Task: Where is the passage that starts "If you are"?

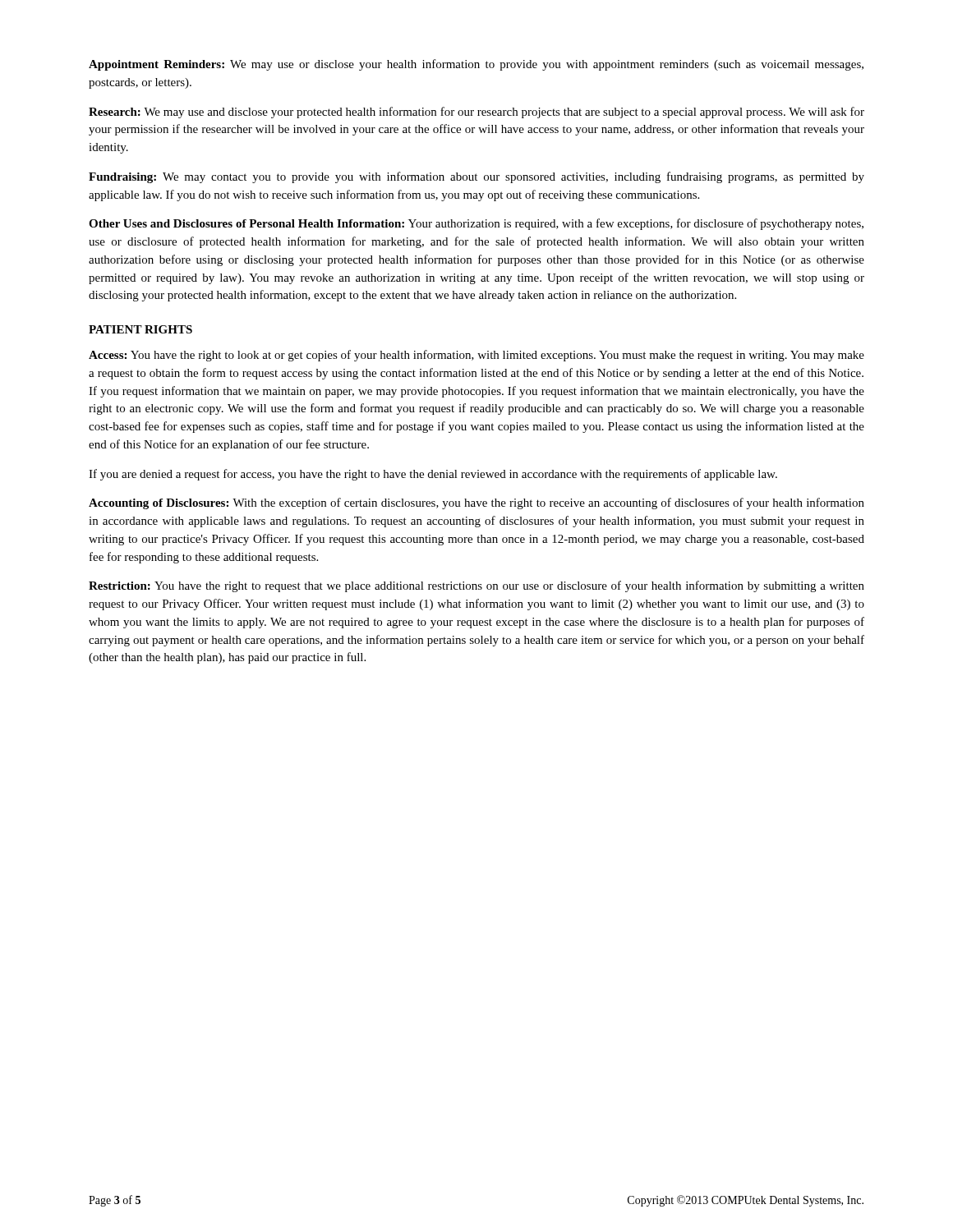Action: (433, 474)
